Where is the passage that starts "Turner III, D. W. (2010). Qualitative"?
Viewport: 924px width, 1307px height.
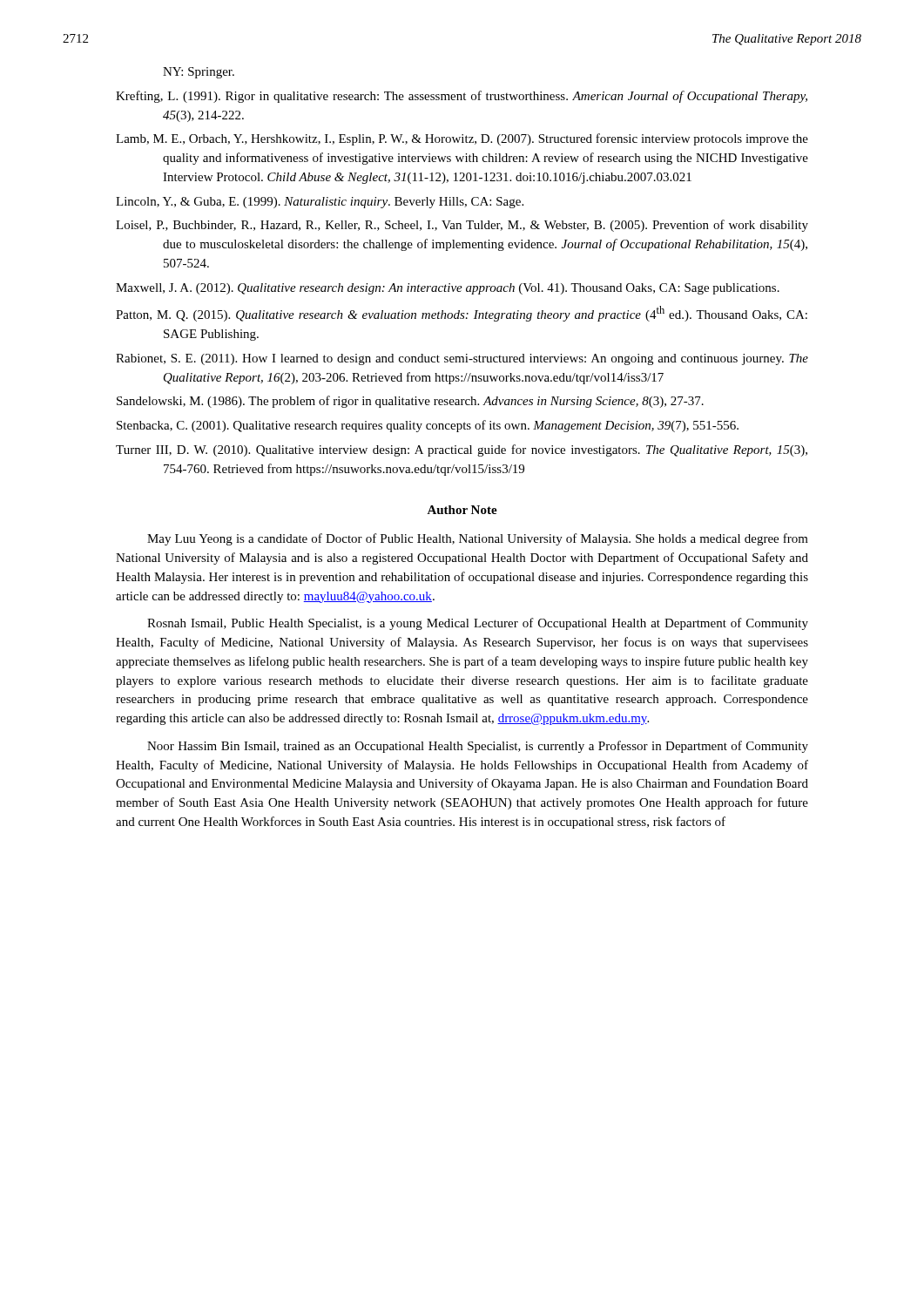[x=462, y=459]
